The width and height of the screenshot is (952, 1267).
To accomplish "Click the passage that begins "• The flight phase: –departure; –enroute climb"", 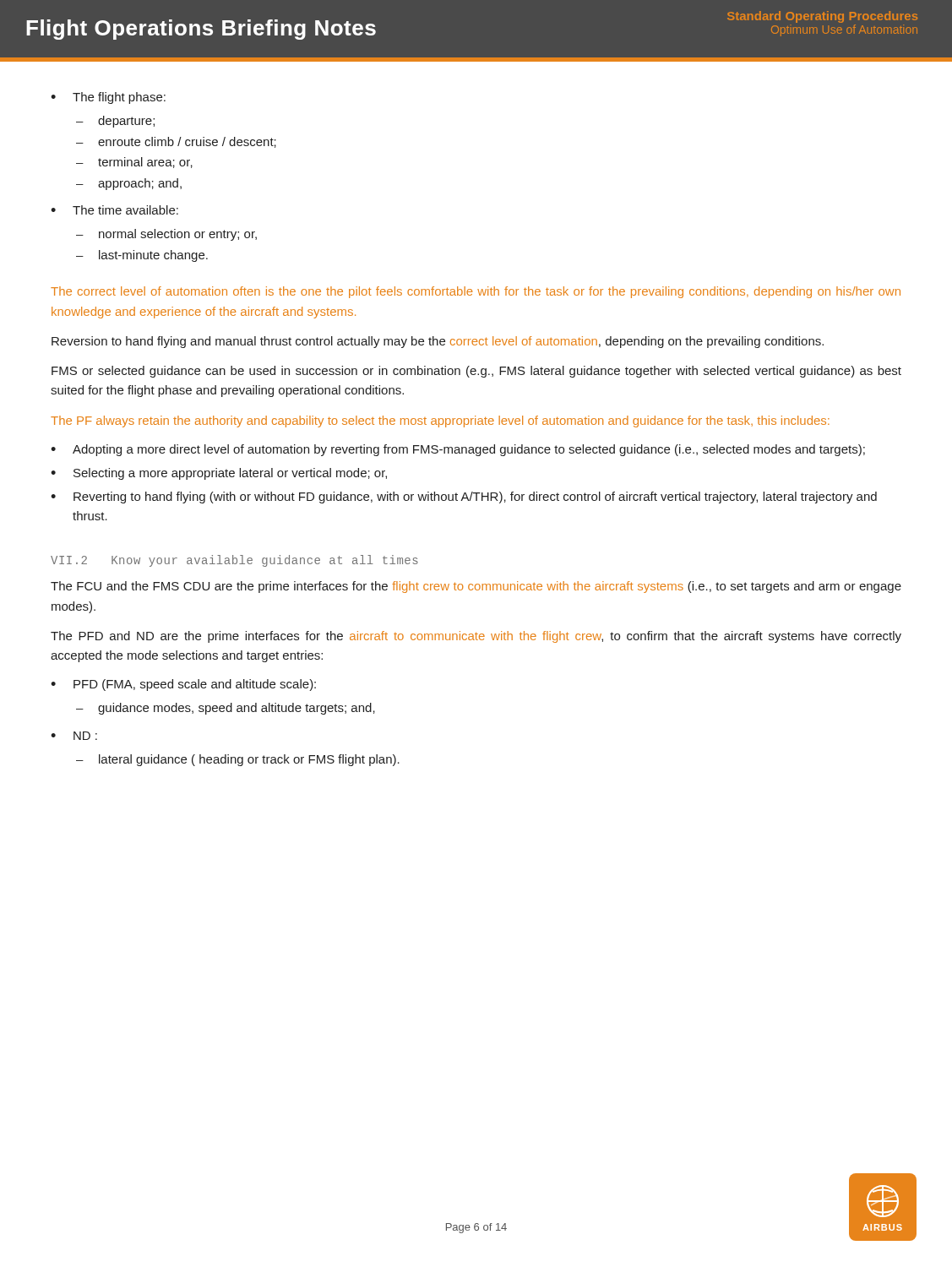I will (x=108, y=98).
